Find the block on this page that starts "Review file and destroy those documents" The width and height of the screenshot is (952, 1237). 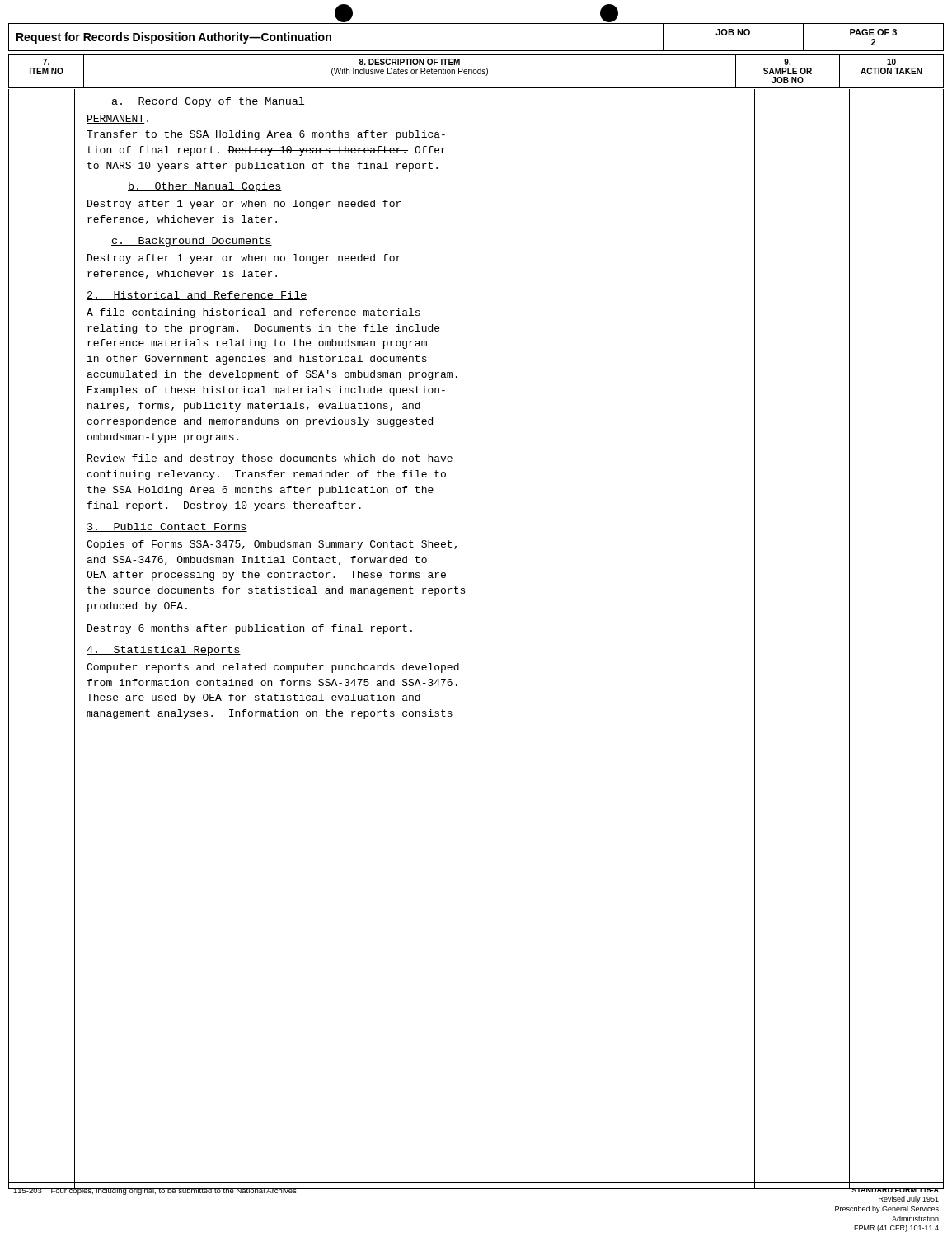(270, 482)
